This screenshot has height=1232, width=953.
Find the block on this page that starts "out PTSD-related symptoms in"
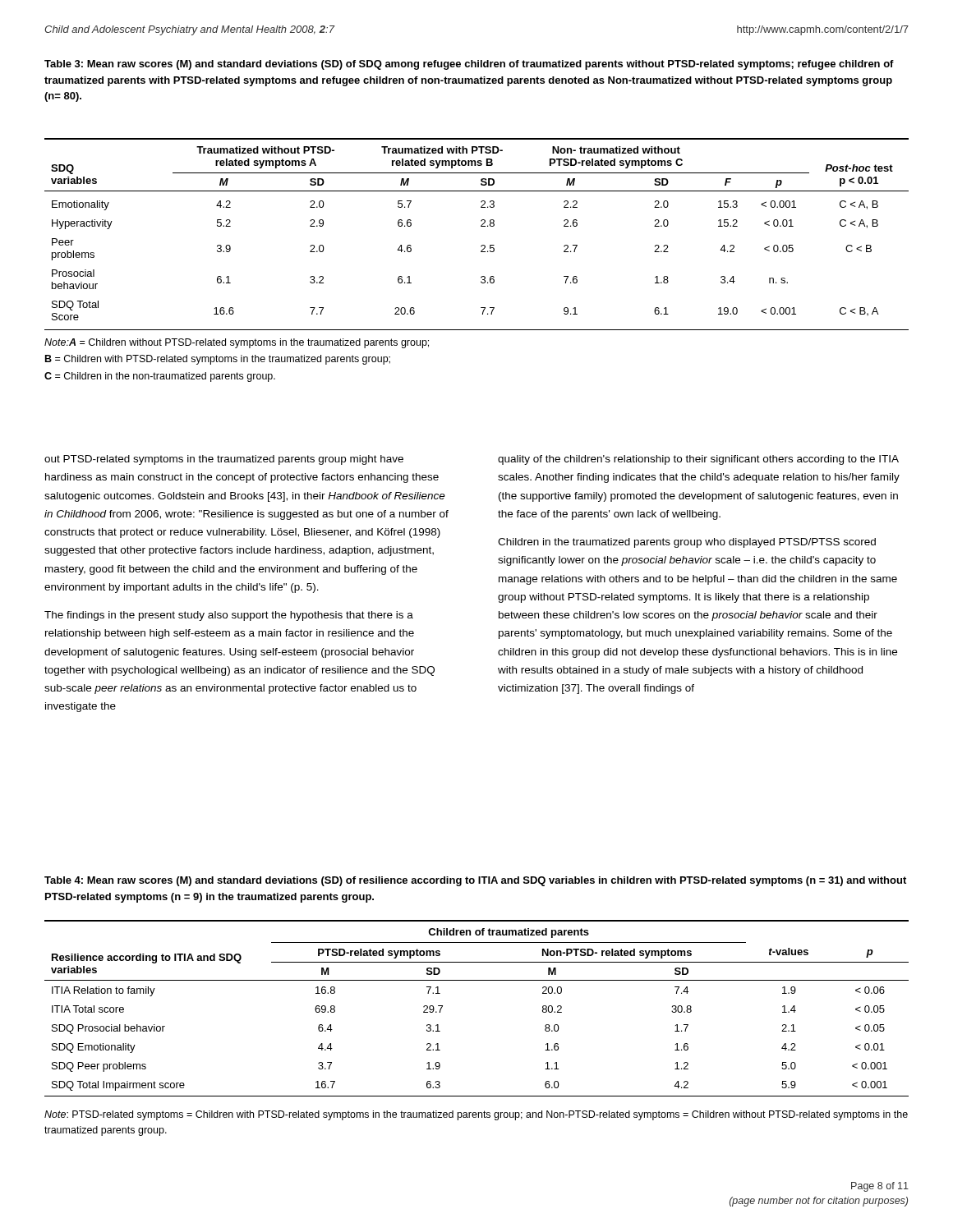[249, 583]
